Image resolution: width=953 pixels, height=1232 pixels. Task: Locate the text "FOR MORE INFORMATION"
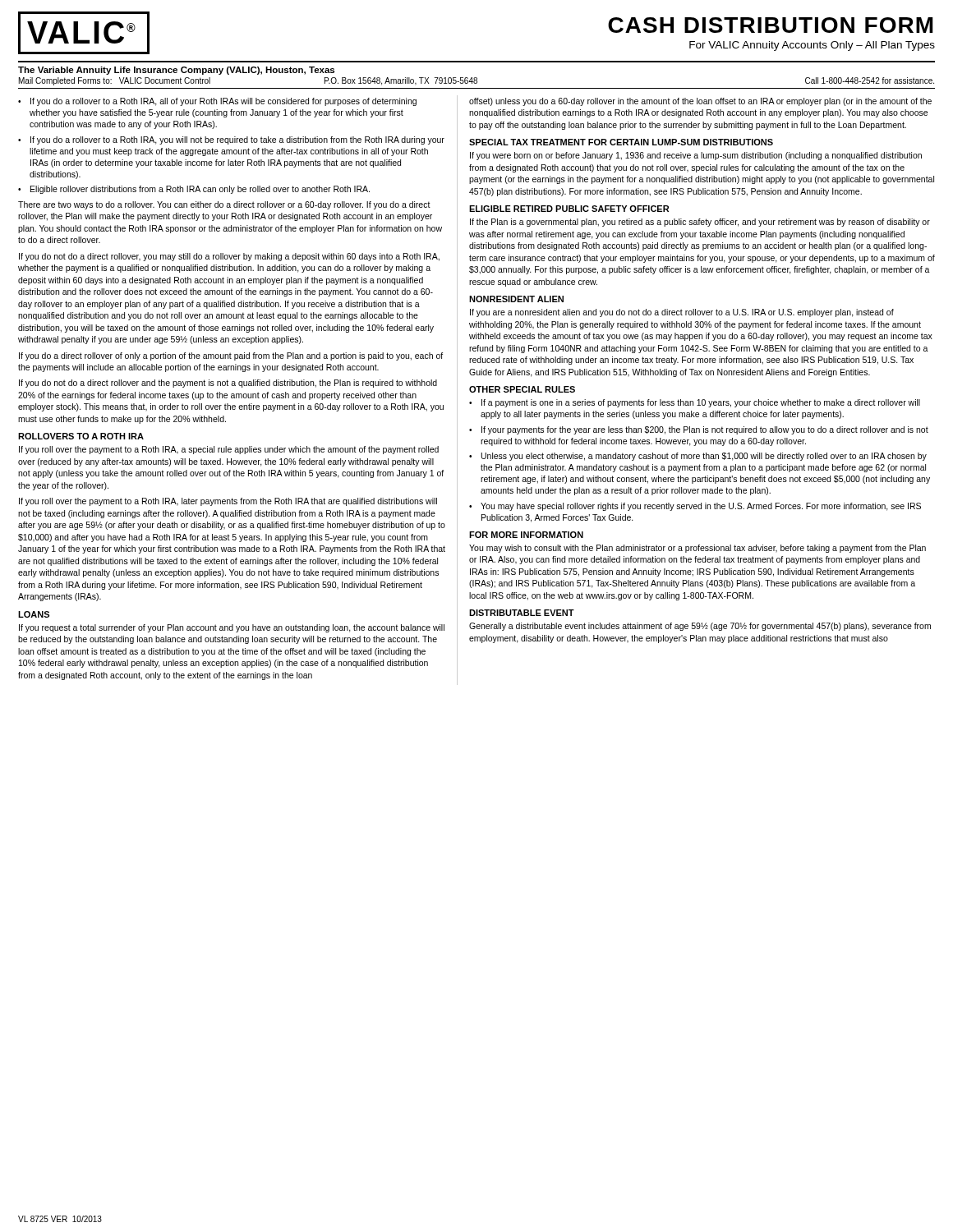click(x=526, y=535)
